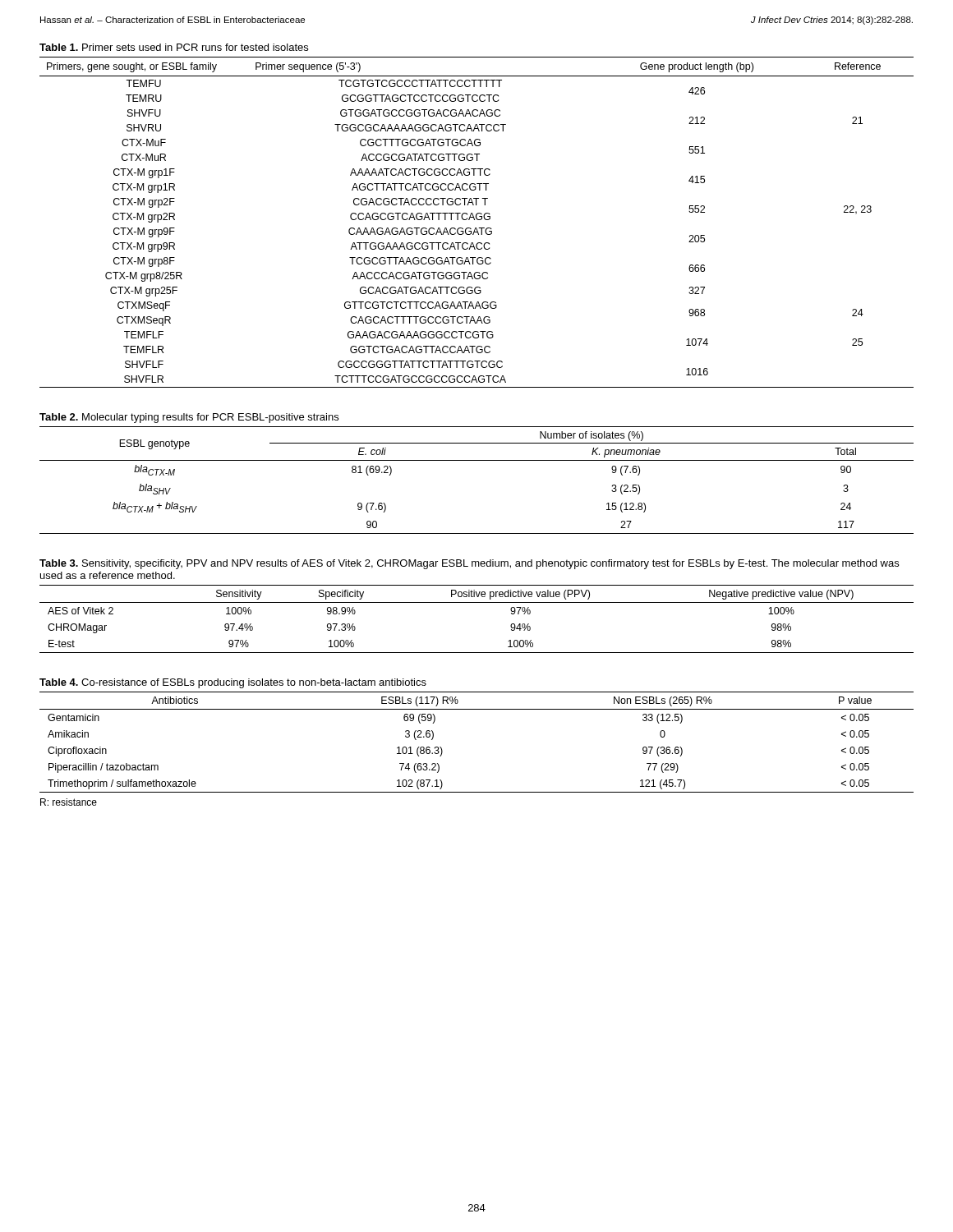Locate the caption containing "Table 2. Molecular"
This screenshot has width=953, height=1232.
point(189,417)
